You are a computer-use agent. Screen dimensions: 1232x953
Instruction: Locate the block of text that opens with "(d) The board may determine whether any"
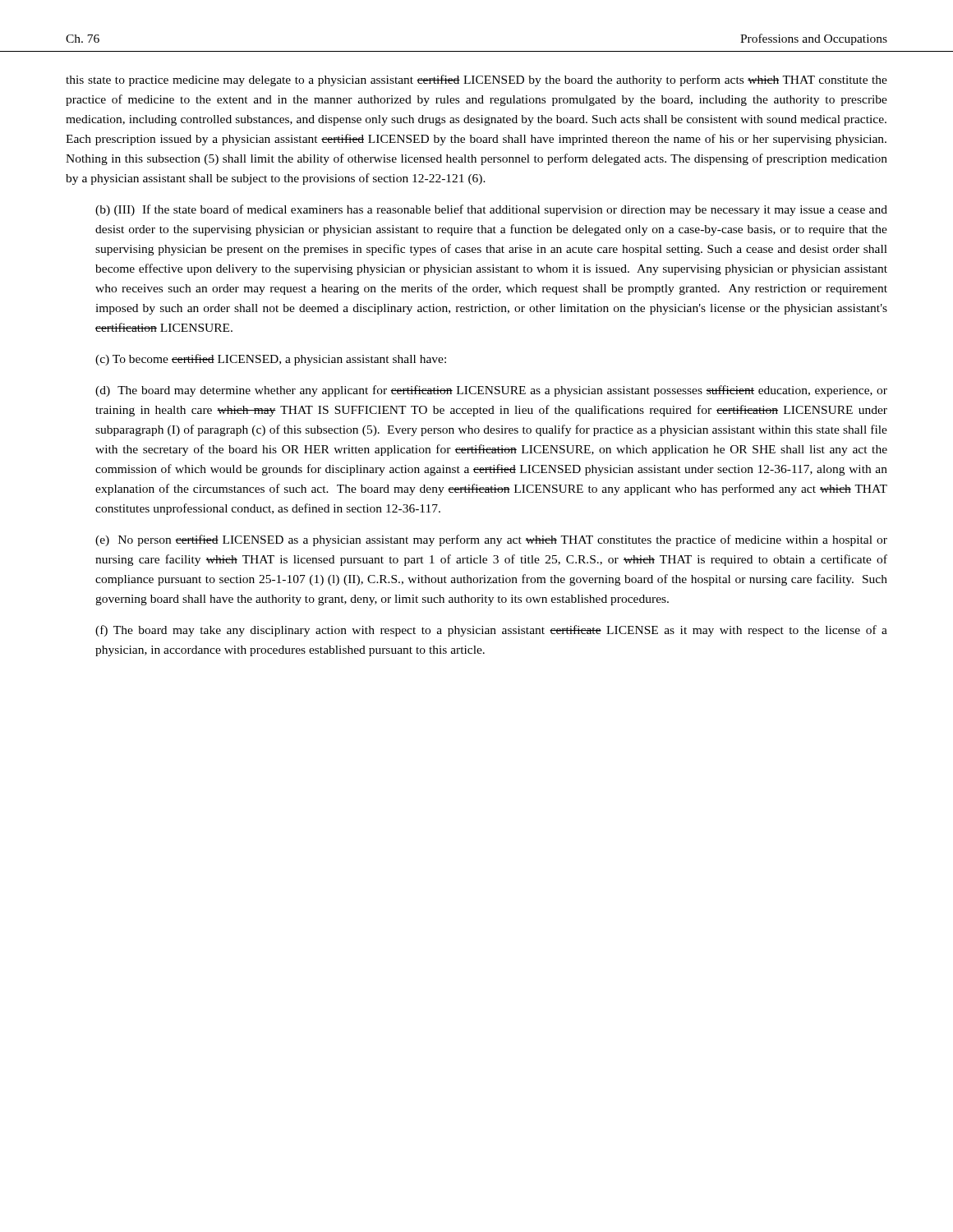coord(476,449)
